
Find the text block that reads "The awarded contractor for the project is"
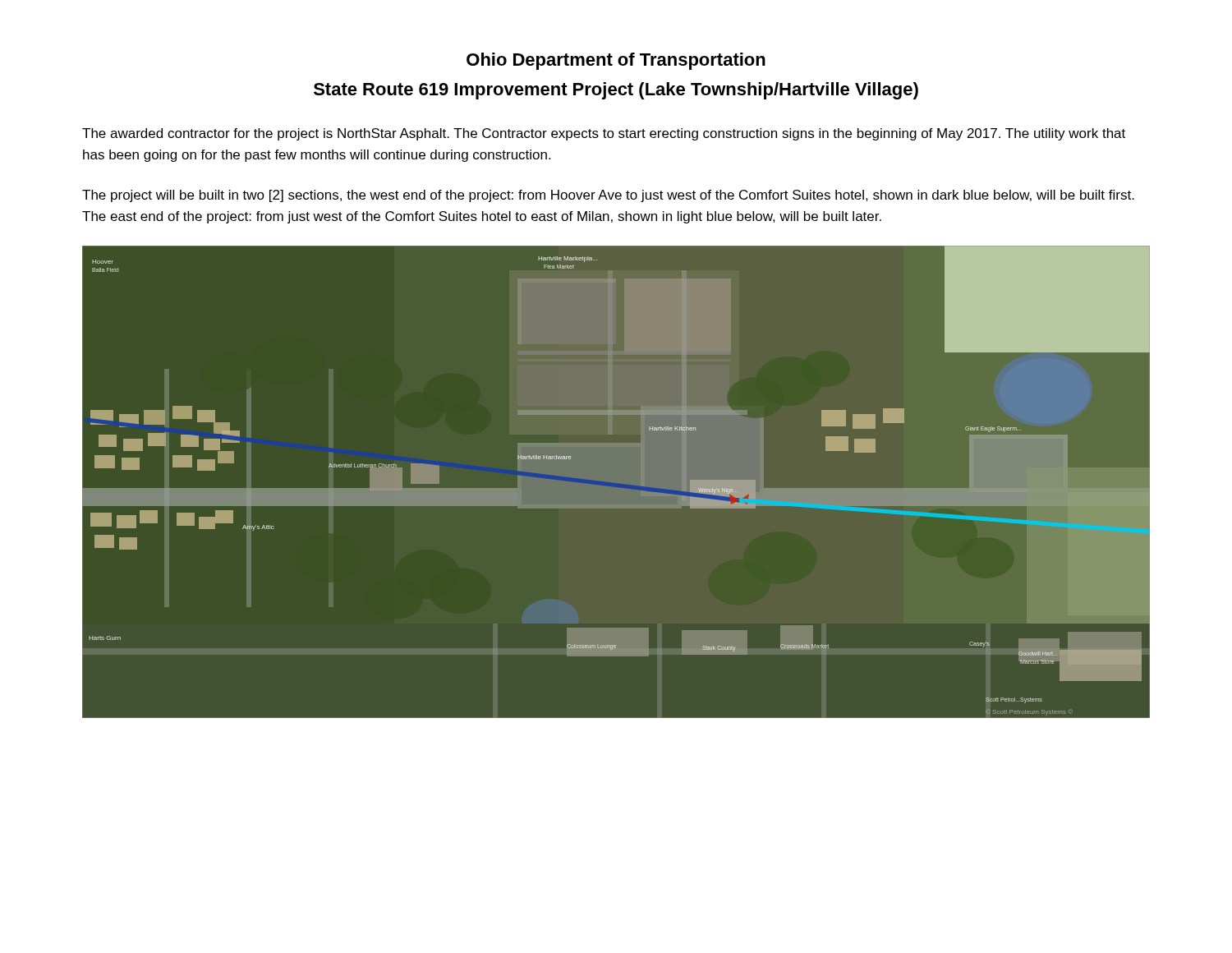[x=604, y=144]
